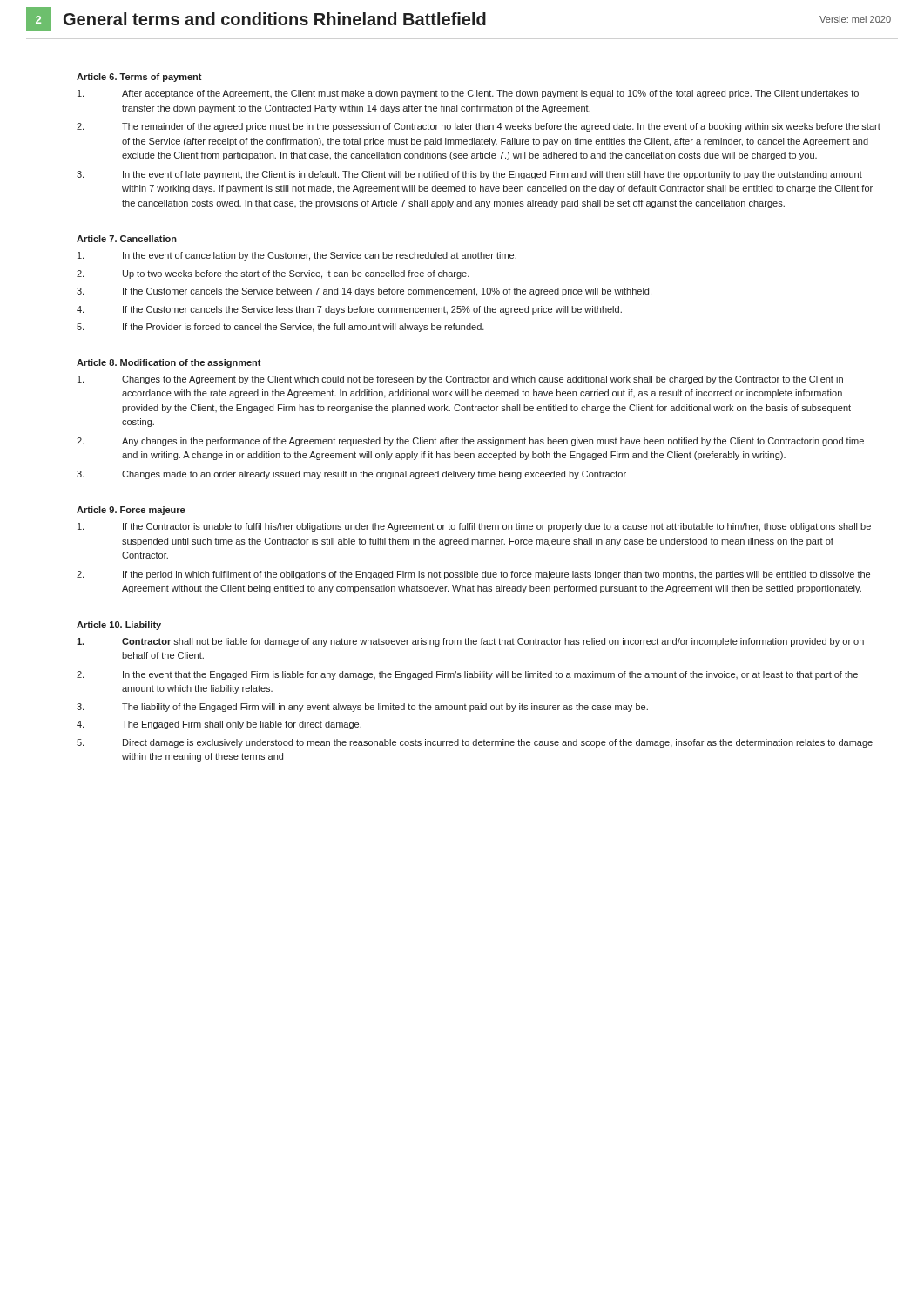The height and width of the screenshot is (1307, 924).
Task: Locate the list item that says "In the event"
Action: pyautogui.click(x=297, y=256)
